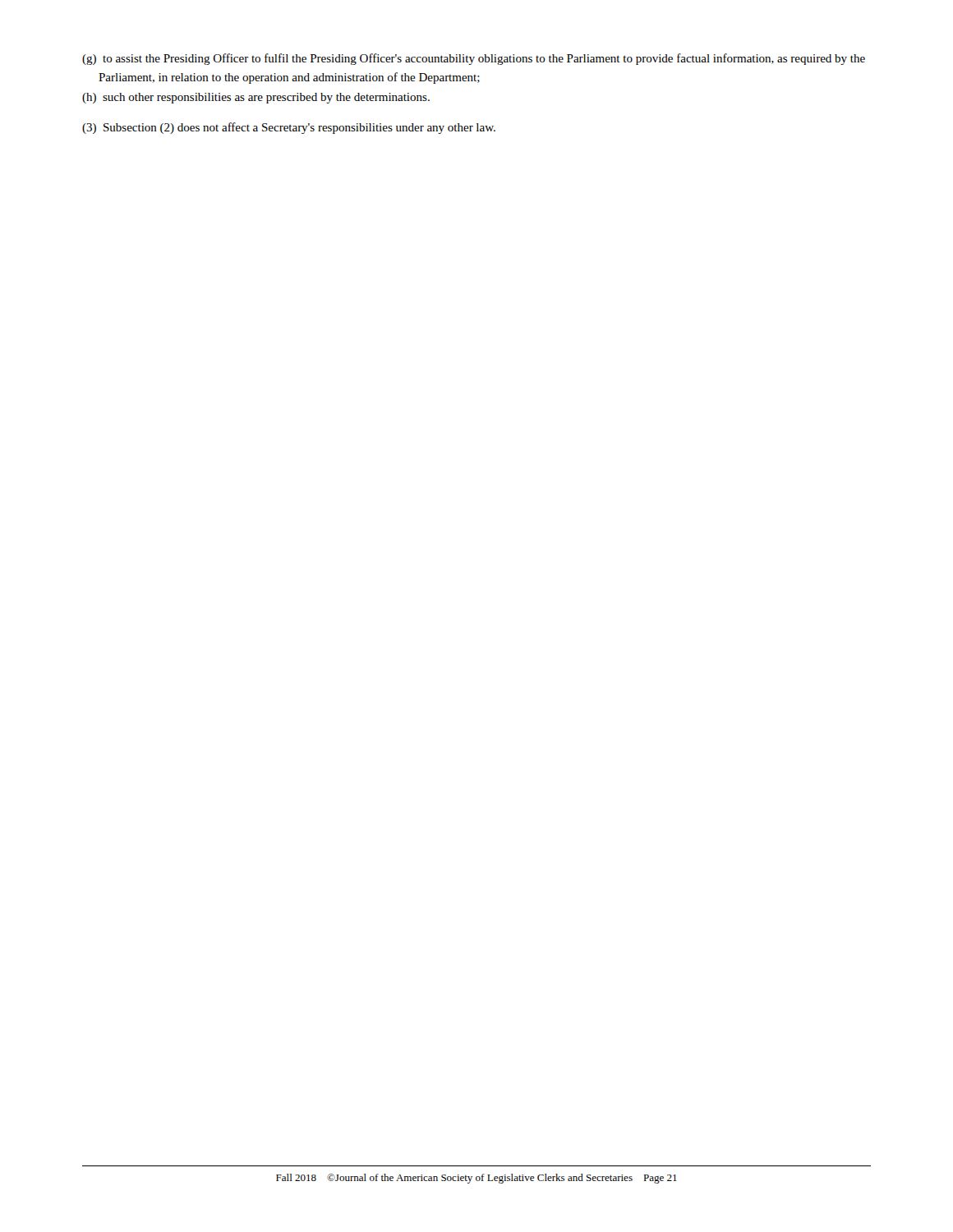This screenshot has height=1232, width=953.
Task: Where is the passage that starts "(g) to assist the Presiding Officer to fulfil"?
Action: [x=474, y=68]
